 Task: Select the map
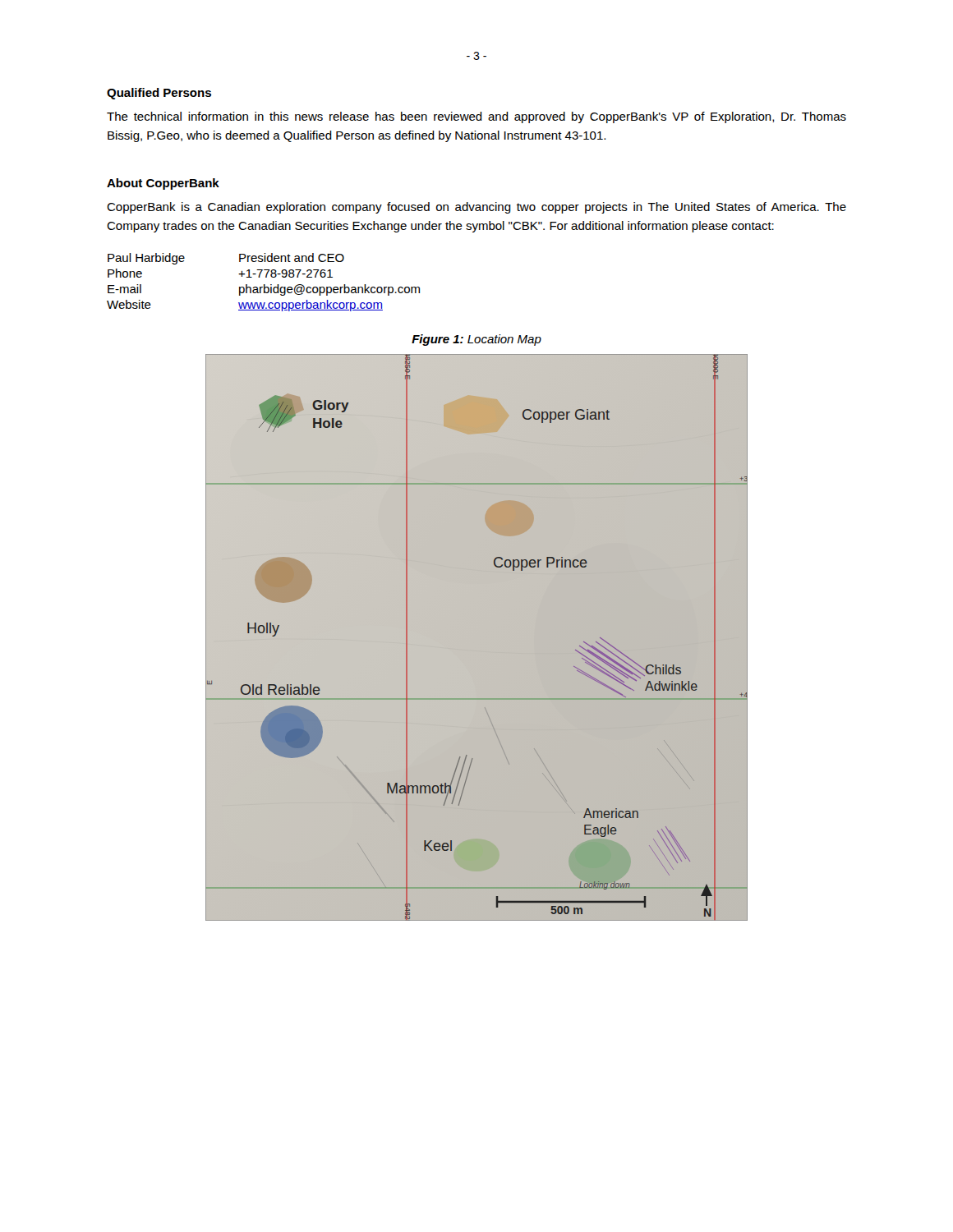pyautogui.click(x=476, y=637)
